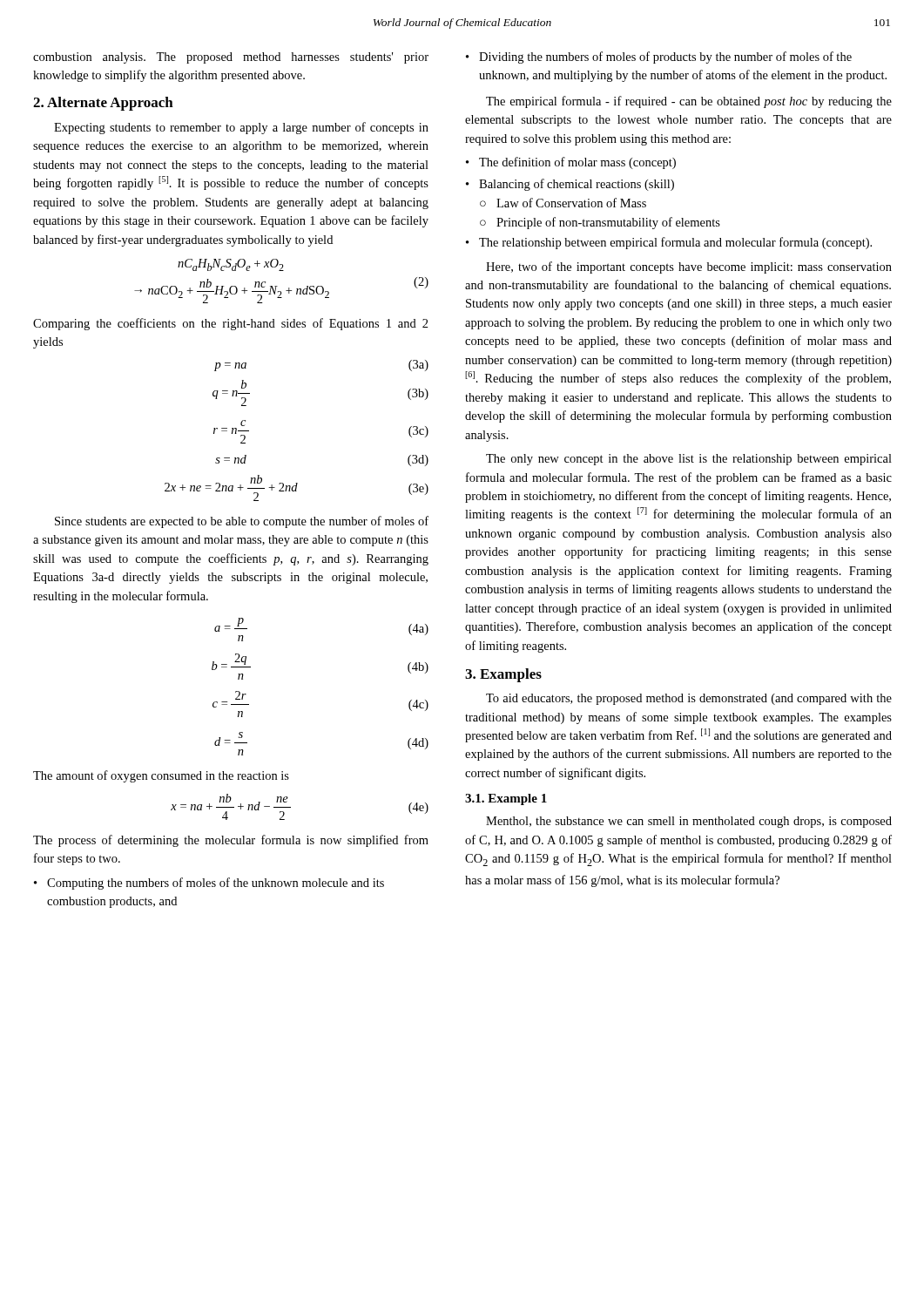Locate the text block starting "d = sn (4d)"

(x=241, y=743)
